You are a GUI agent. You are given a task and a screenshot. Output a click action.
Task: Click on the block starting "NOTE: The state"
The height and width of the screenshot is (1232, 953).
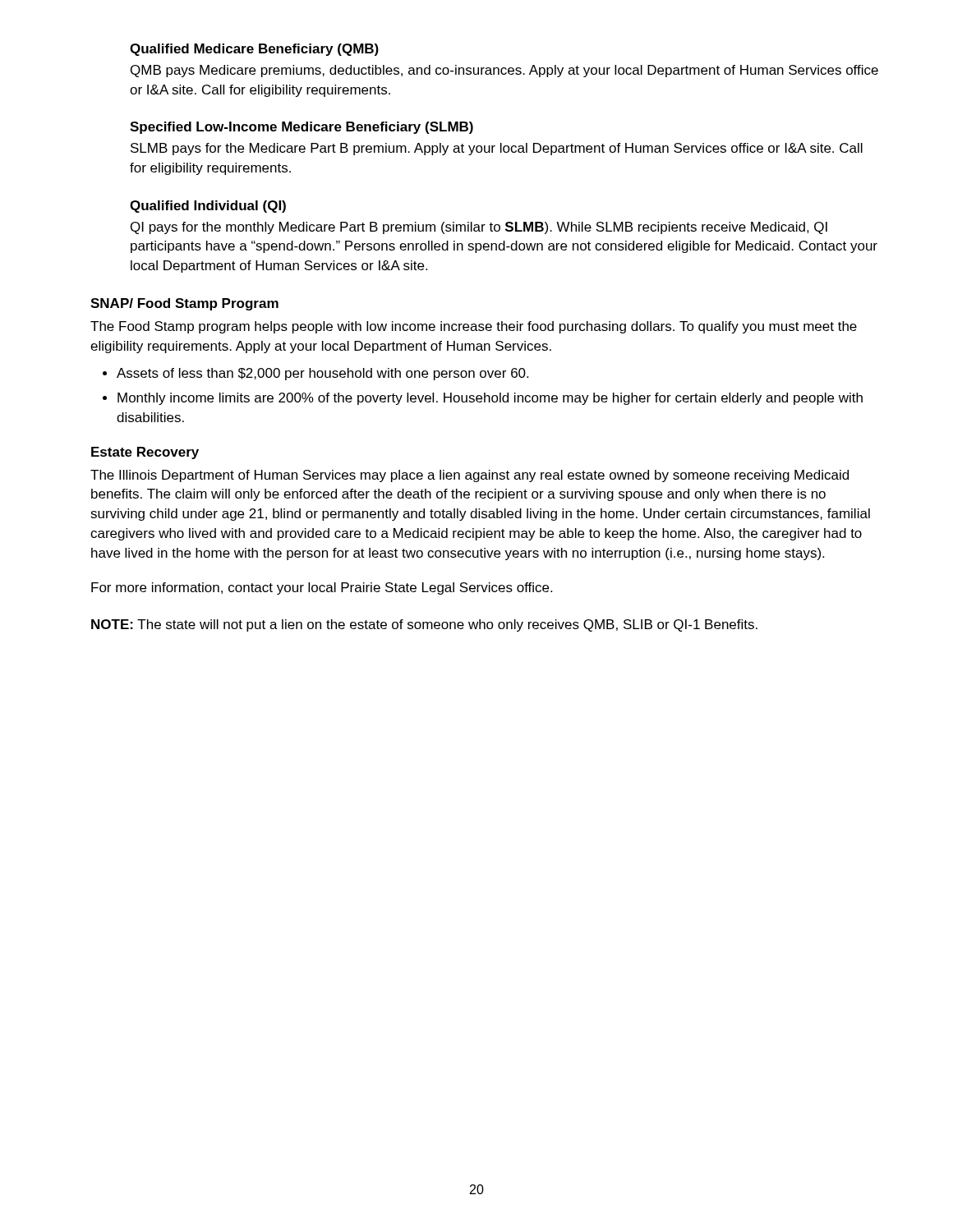pyautogui.click(x=424, y=625)
